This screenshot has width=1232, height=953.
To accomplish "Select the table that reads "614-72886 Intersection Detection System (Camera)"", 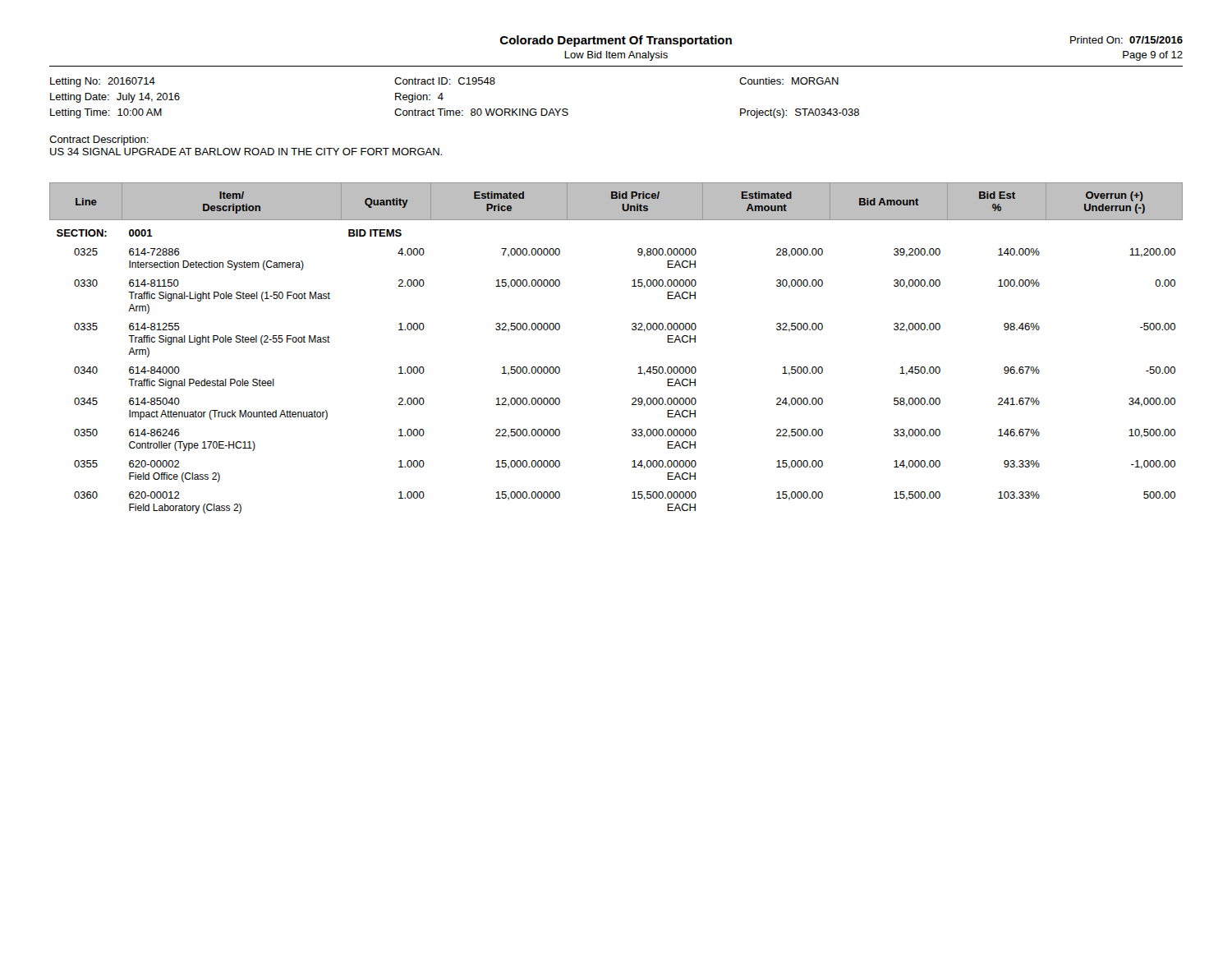I will [616, 350].
